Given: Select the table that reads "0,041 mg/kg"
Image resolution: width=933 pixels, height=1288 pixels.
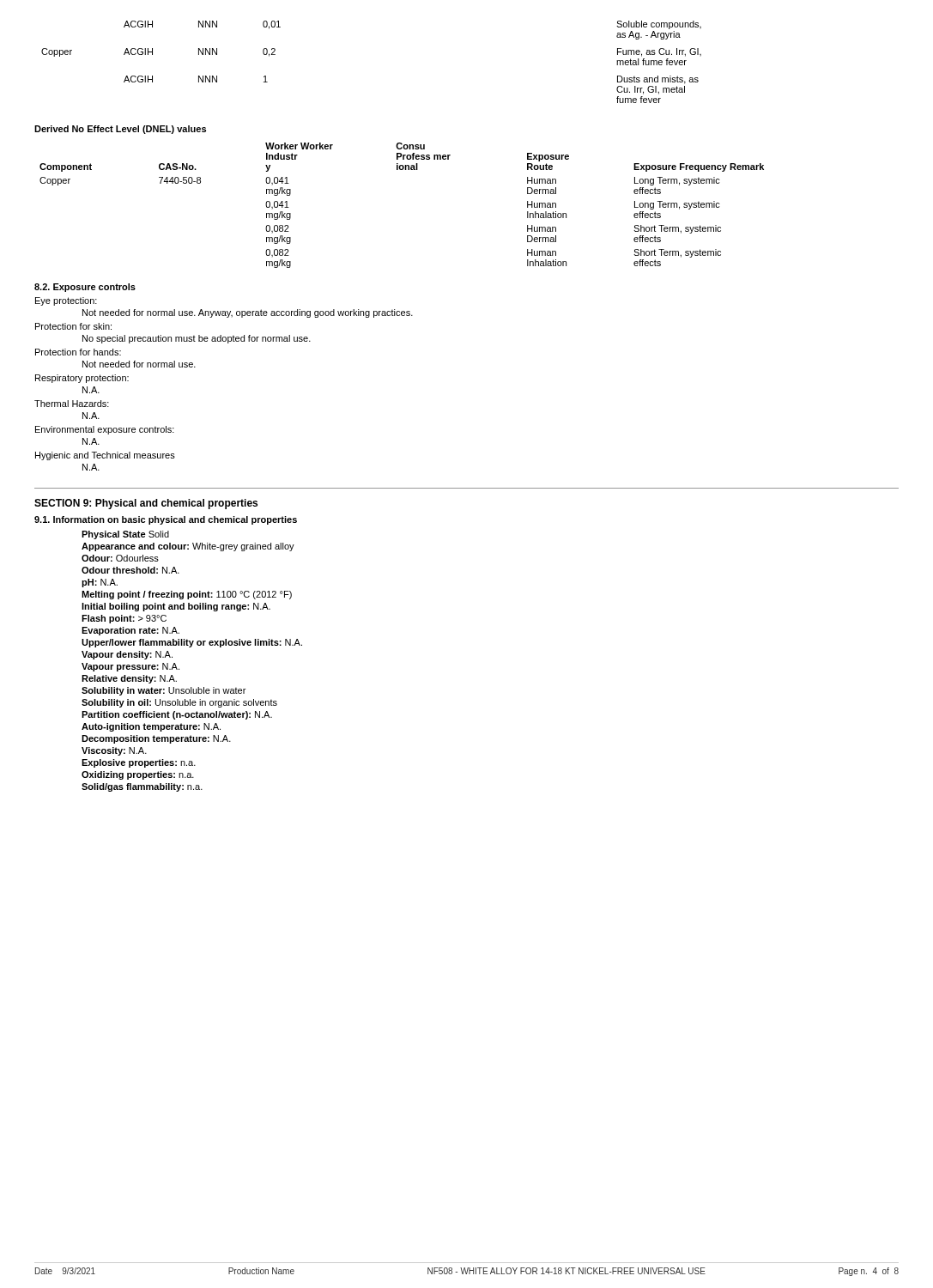Looking at the screenshot, I should 466,204.
